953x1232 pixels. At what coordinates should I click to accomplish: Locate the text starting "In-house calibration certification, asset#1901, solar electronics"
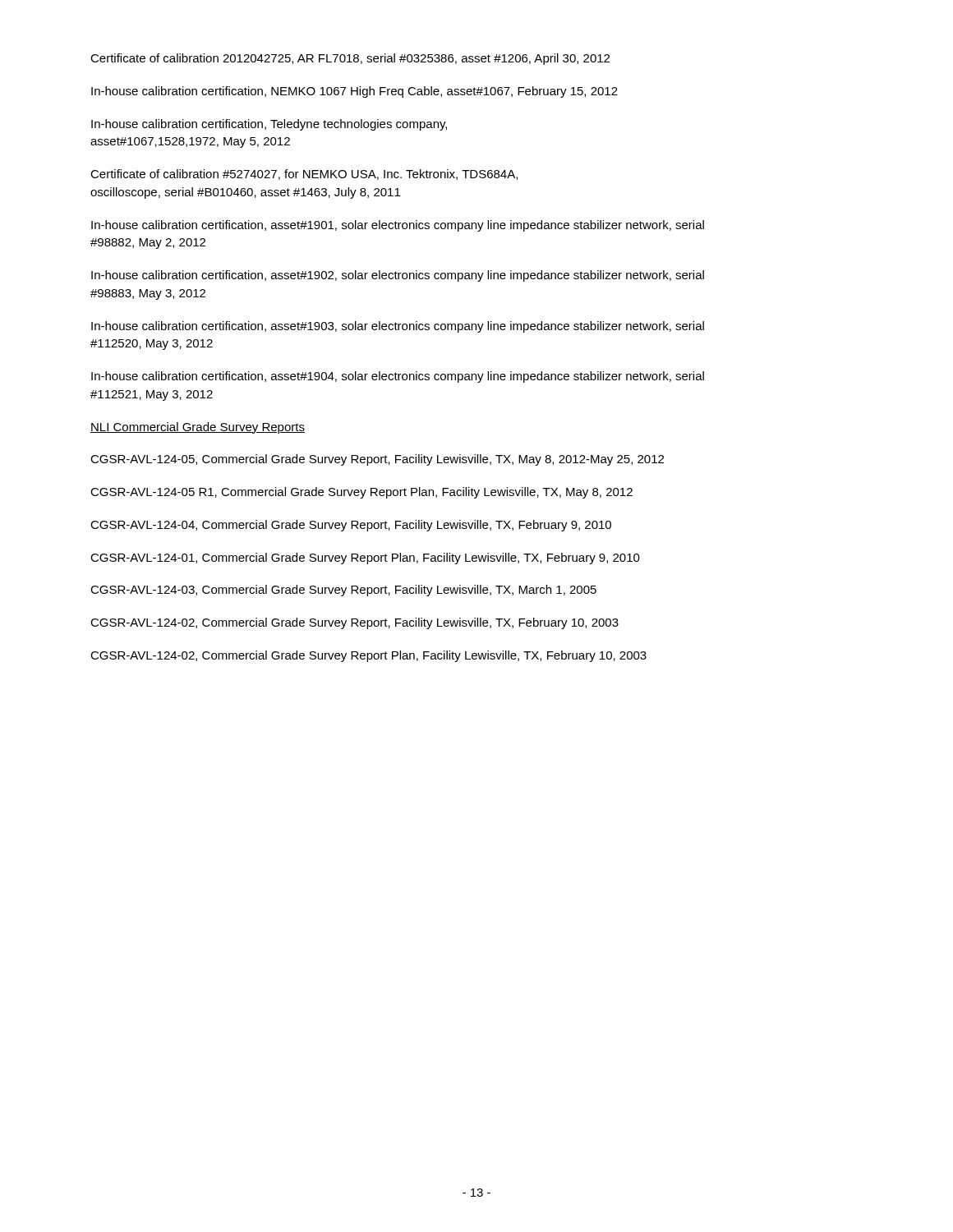(x=398, y=233)
